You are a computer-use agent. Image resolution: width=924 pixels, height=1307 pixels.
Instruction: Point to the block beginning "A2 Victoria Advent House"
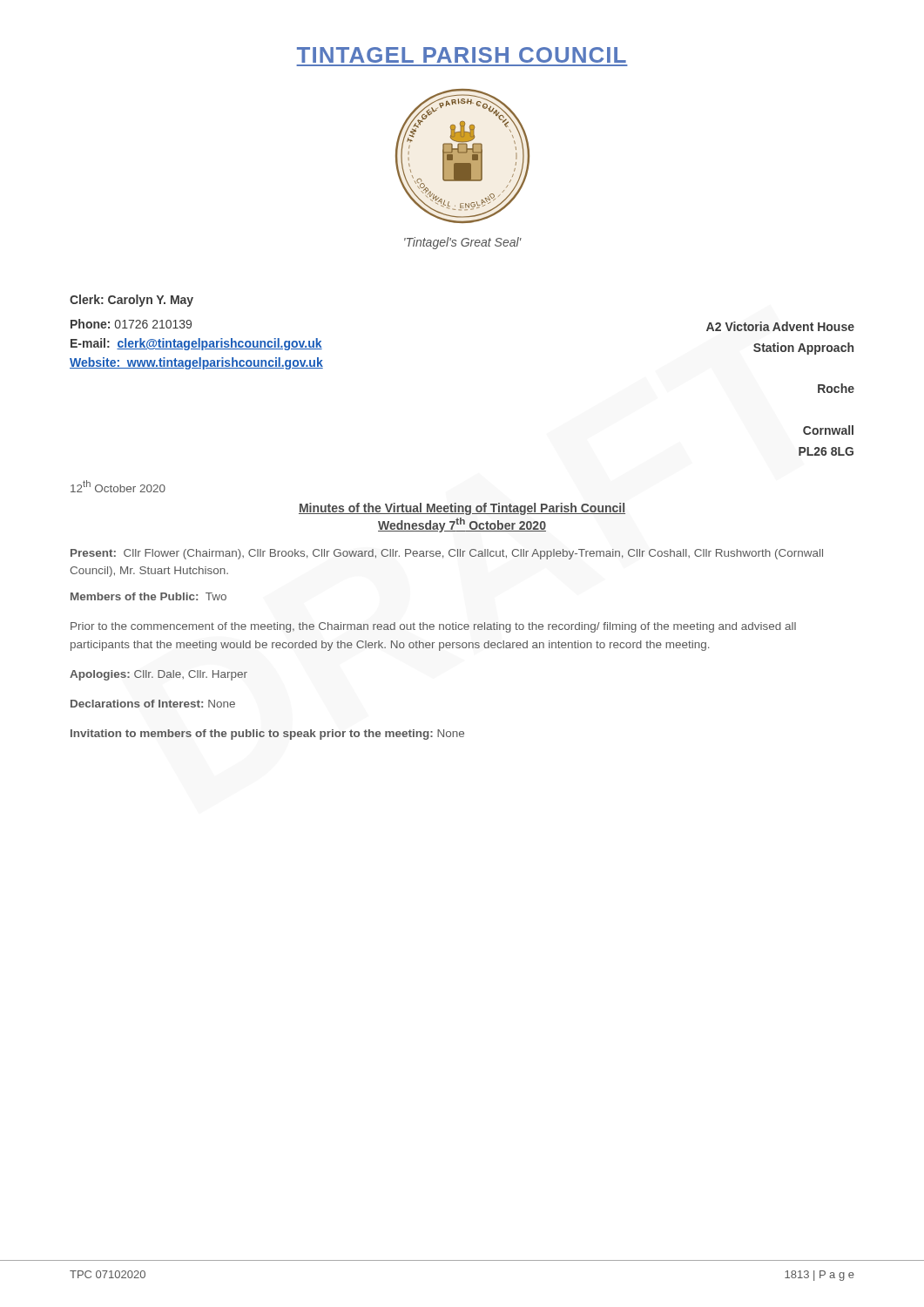[780, 326]
